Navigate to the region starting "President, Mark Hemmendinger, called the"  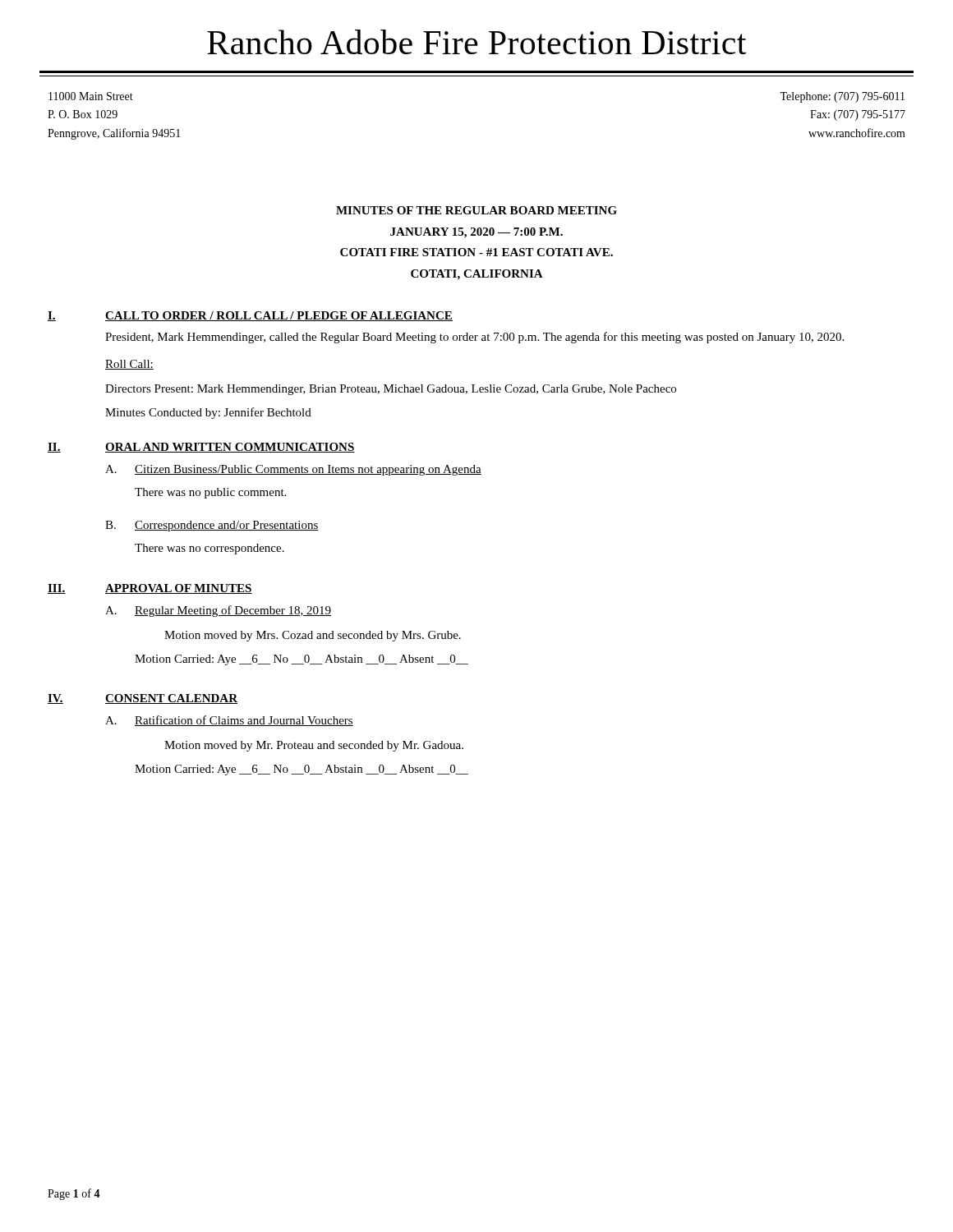505,337
